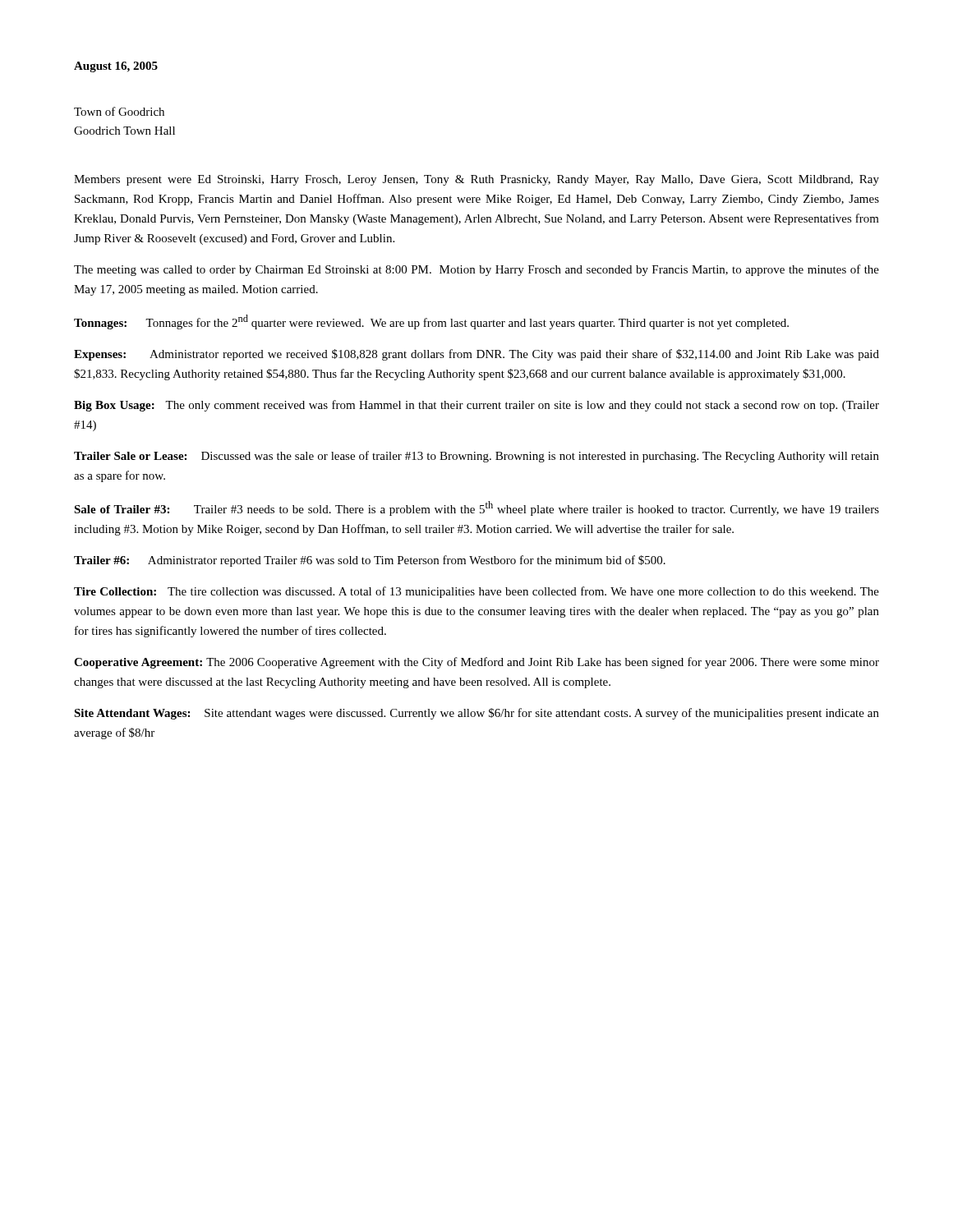The height and width of the screenshot is (1232, 953).
Task: Click the passage that begins "Tonnages: Tonnages for the 2nd"
Action: click(432, 321)
